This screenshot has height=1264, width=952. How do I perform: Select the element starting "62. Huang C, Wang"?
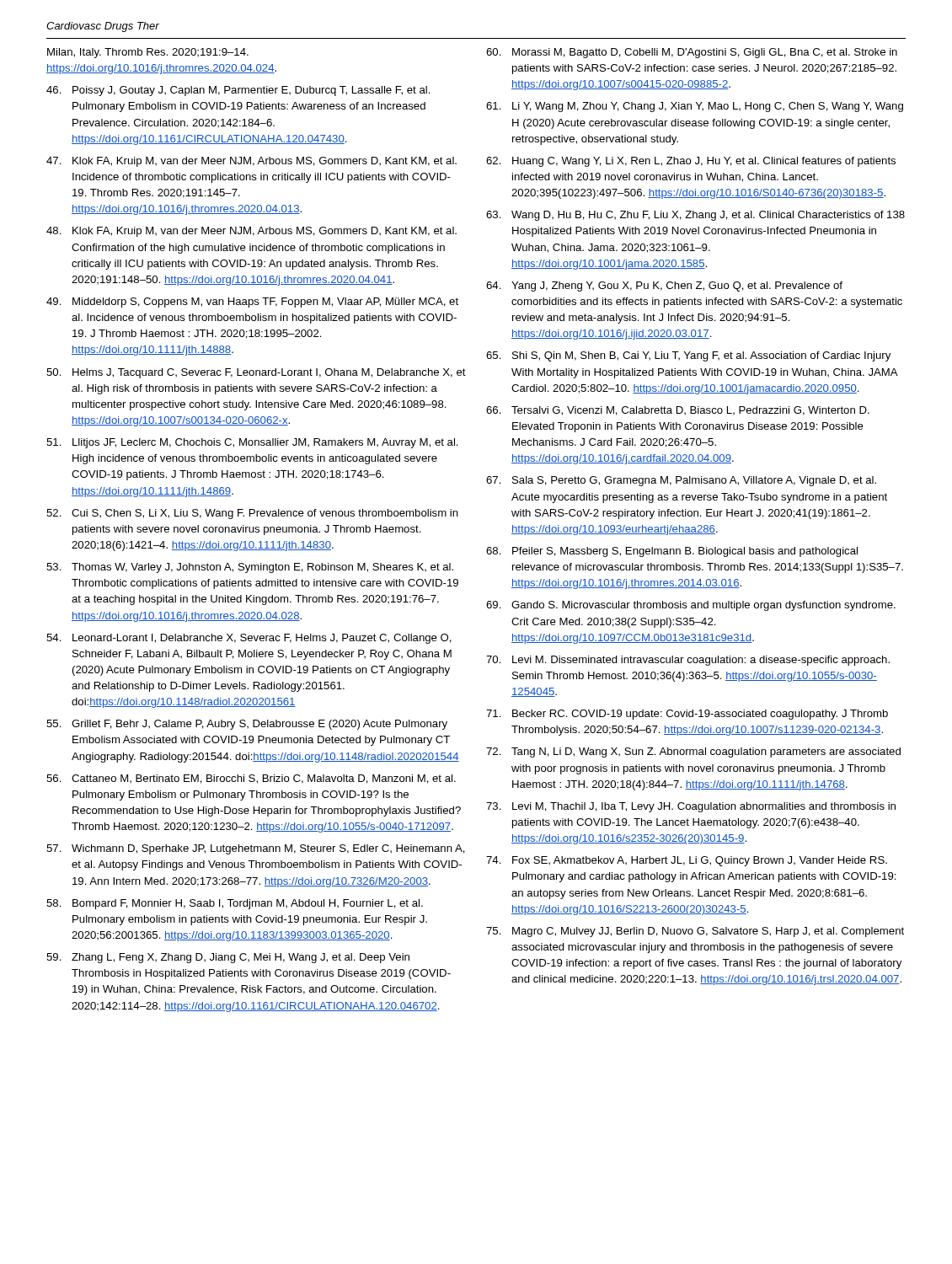point(696,177)
